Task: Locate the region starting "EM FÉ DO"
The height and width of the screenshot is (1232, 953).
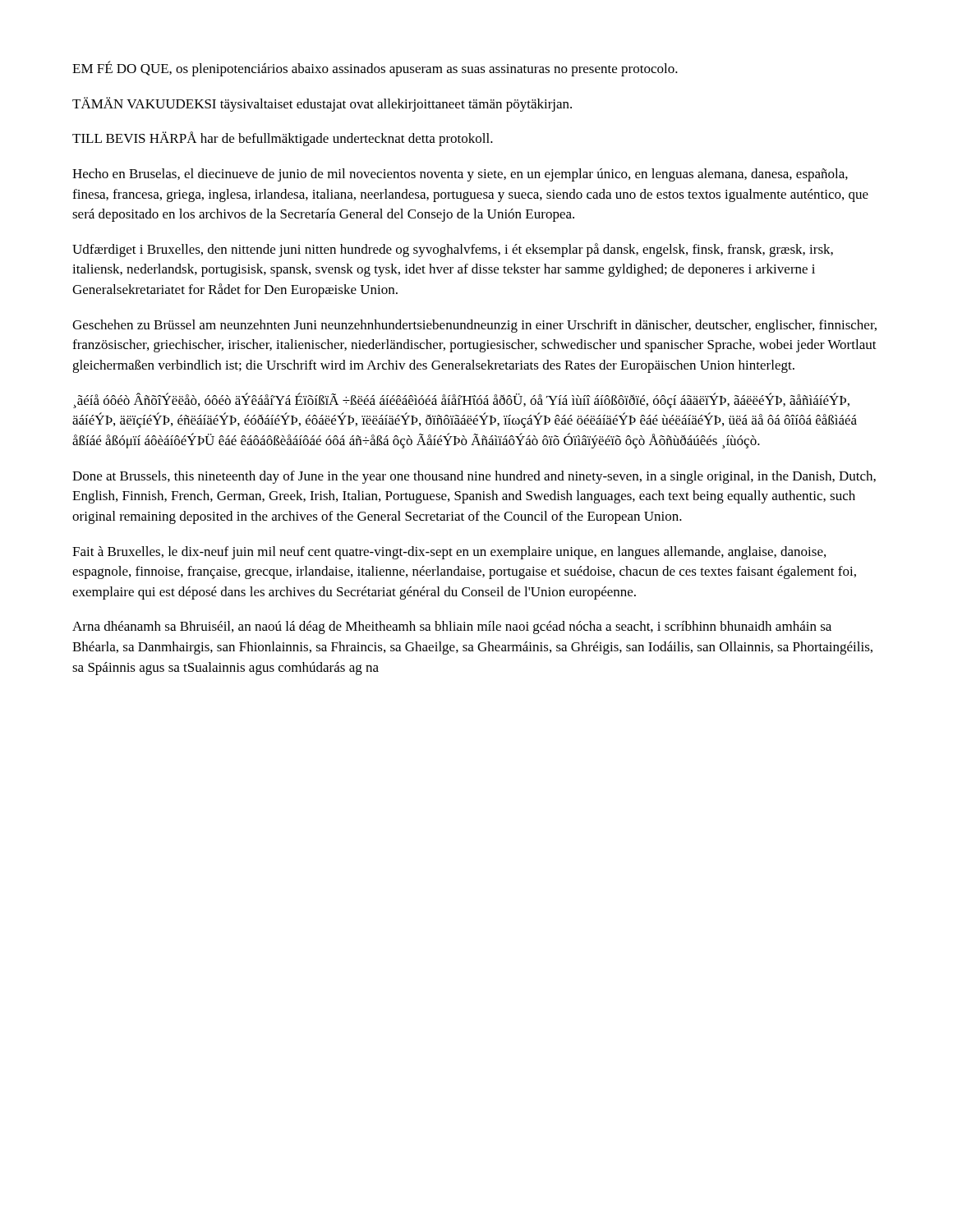Action: point(375,69)
